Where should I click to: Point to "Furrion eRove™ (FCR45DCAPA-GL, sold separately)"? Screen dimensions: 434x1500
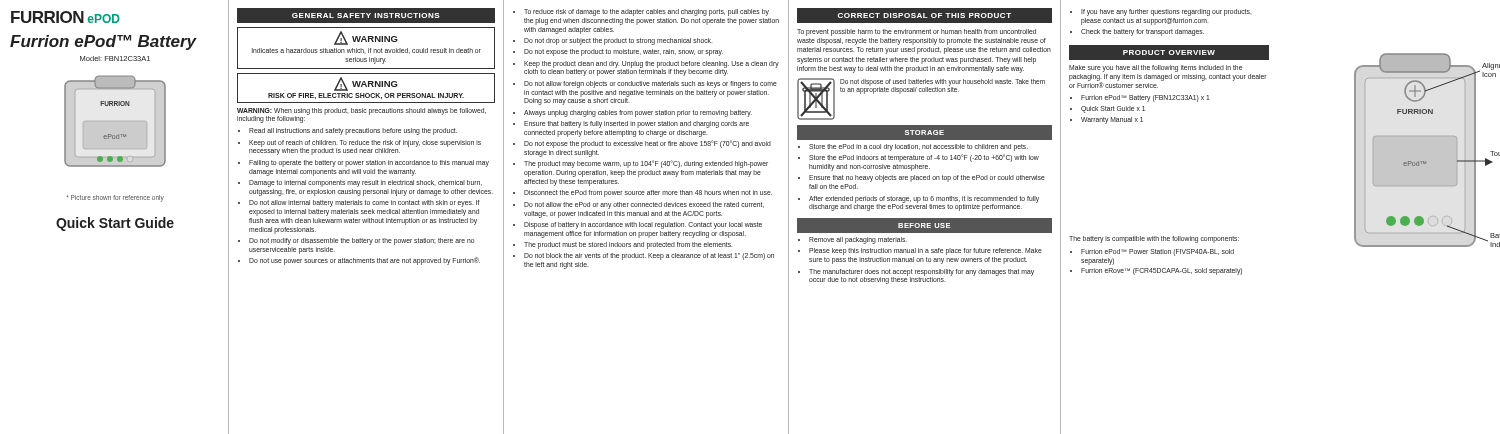(1162, 271)
